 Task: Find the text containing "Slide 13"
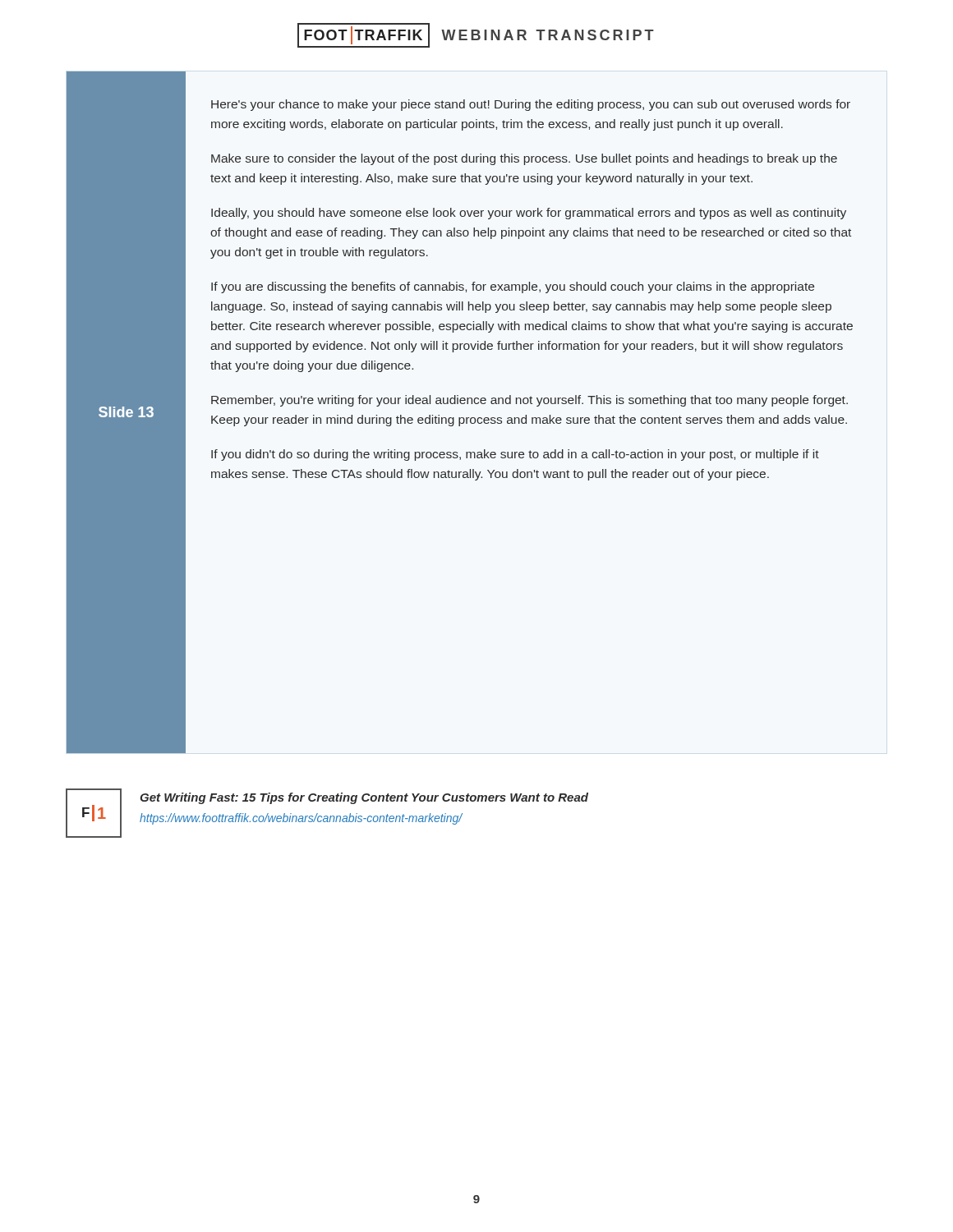(126, 412)
